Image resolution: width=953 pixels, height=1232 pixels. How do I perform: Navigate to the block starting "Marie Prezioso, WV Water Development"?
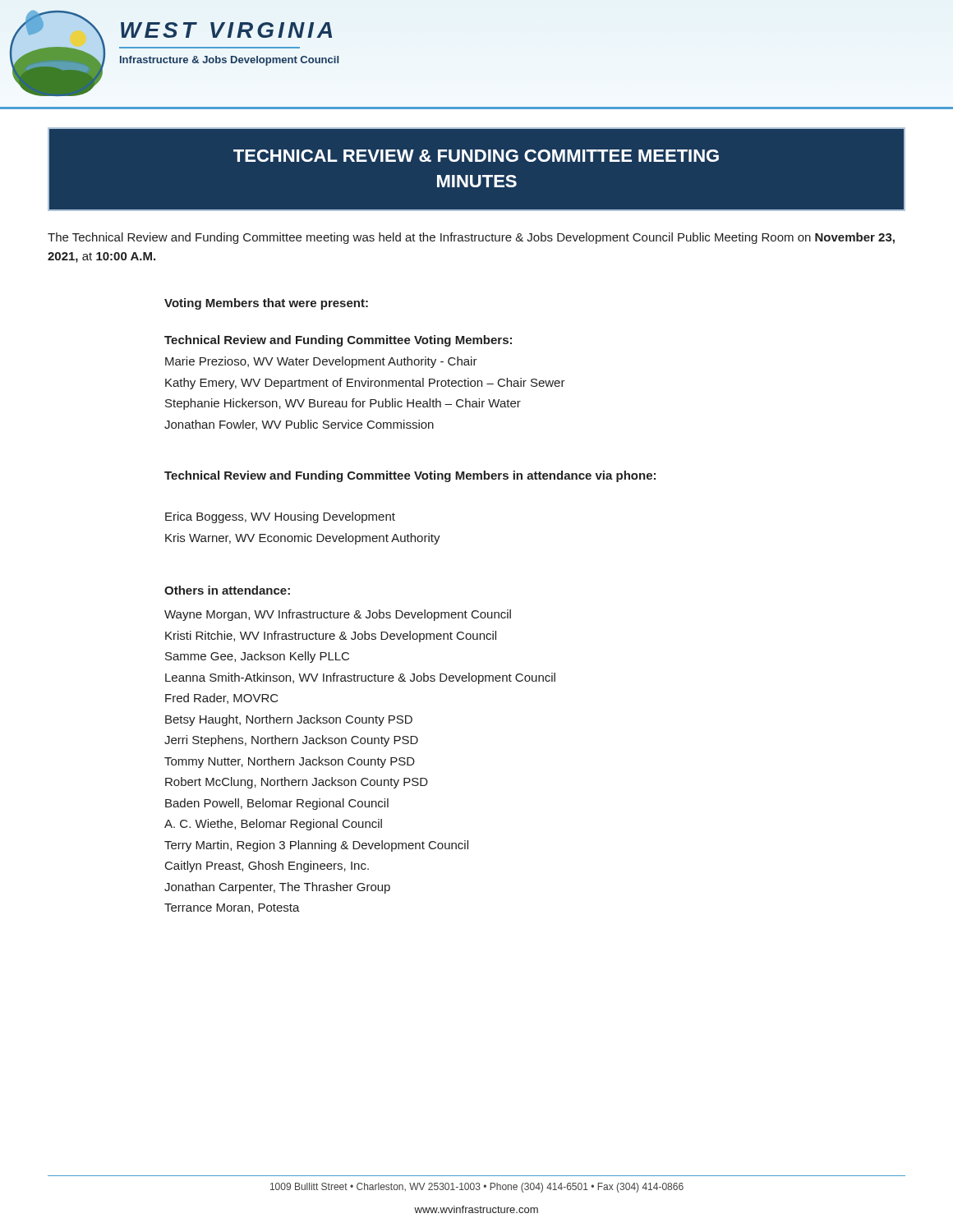[x=365, y=392]
